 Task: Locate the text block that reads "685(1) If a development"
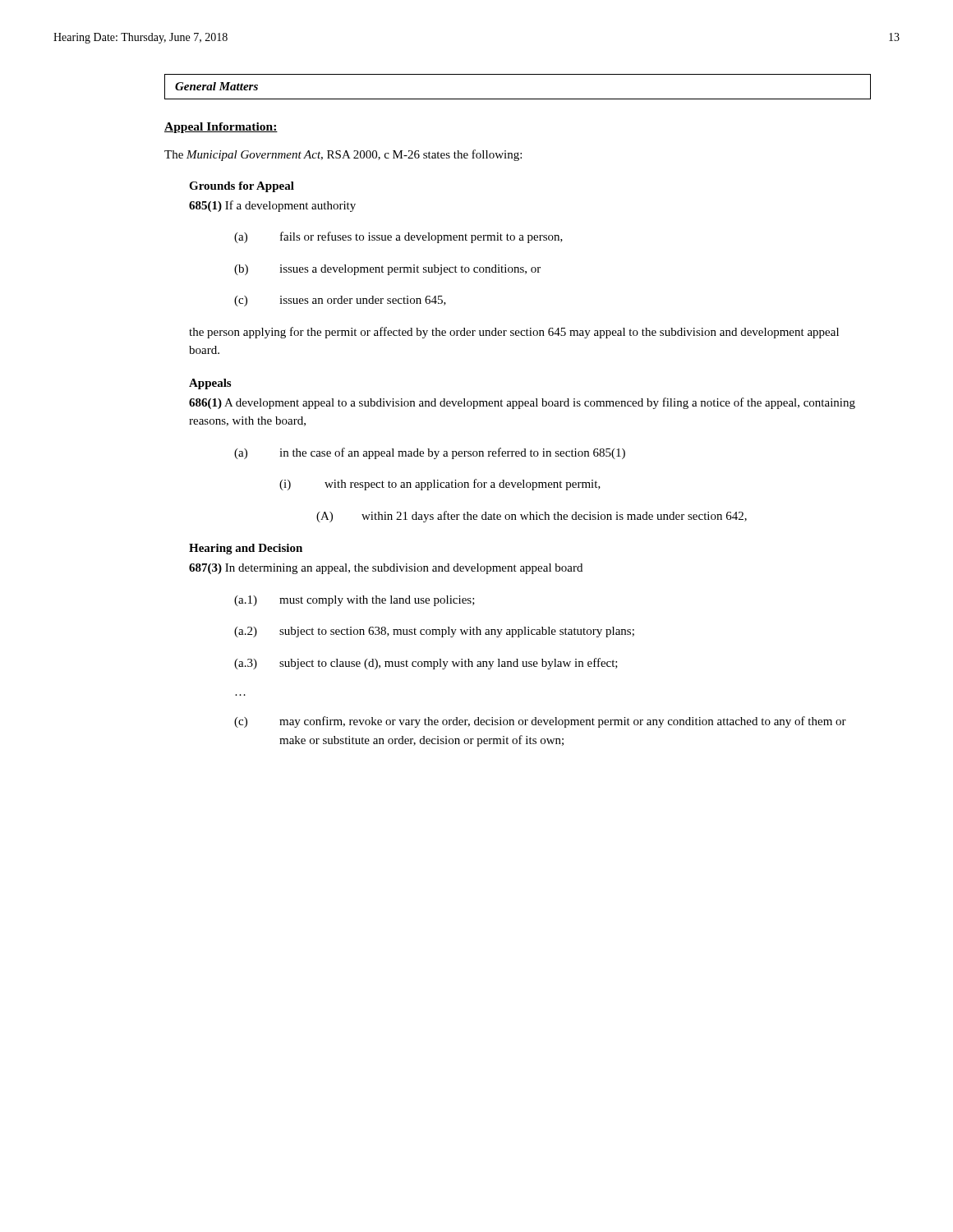[x=272, y=205]
